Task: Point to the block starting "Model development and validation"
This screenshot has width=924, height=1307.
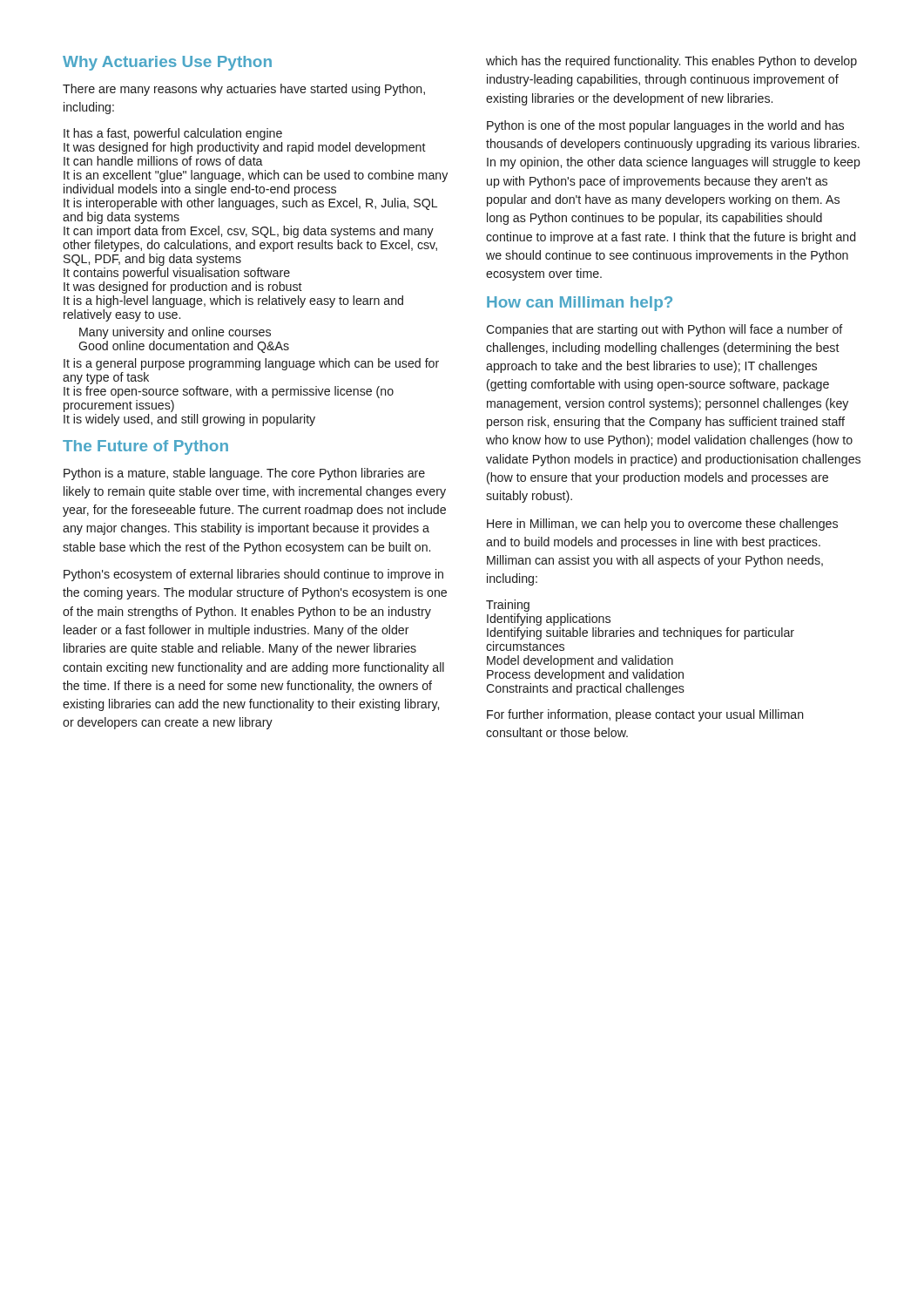Action: (674, 660)
